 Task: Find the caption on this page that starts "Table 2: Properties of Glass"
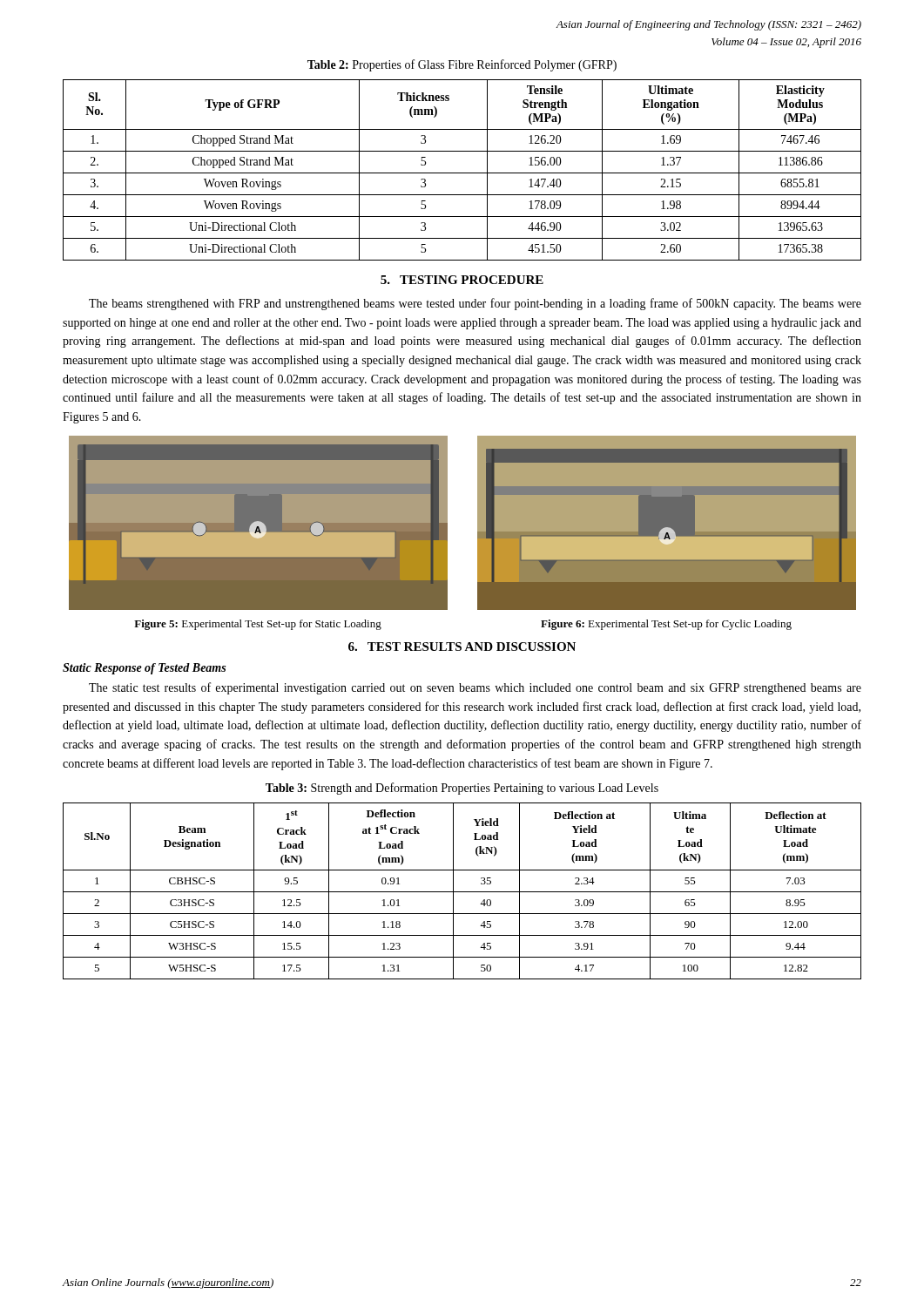[462, 65]
